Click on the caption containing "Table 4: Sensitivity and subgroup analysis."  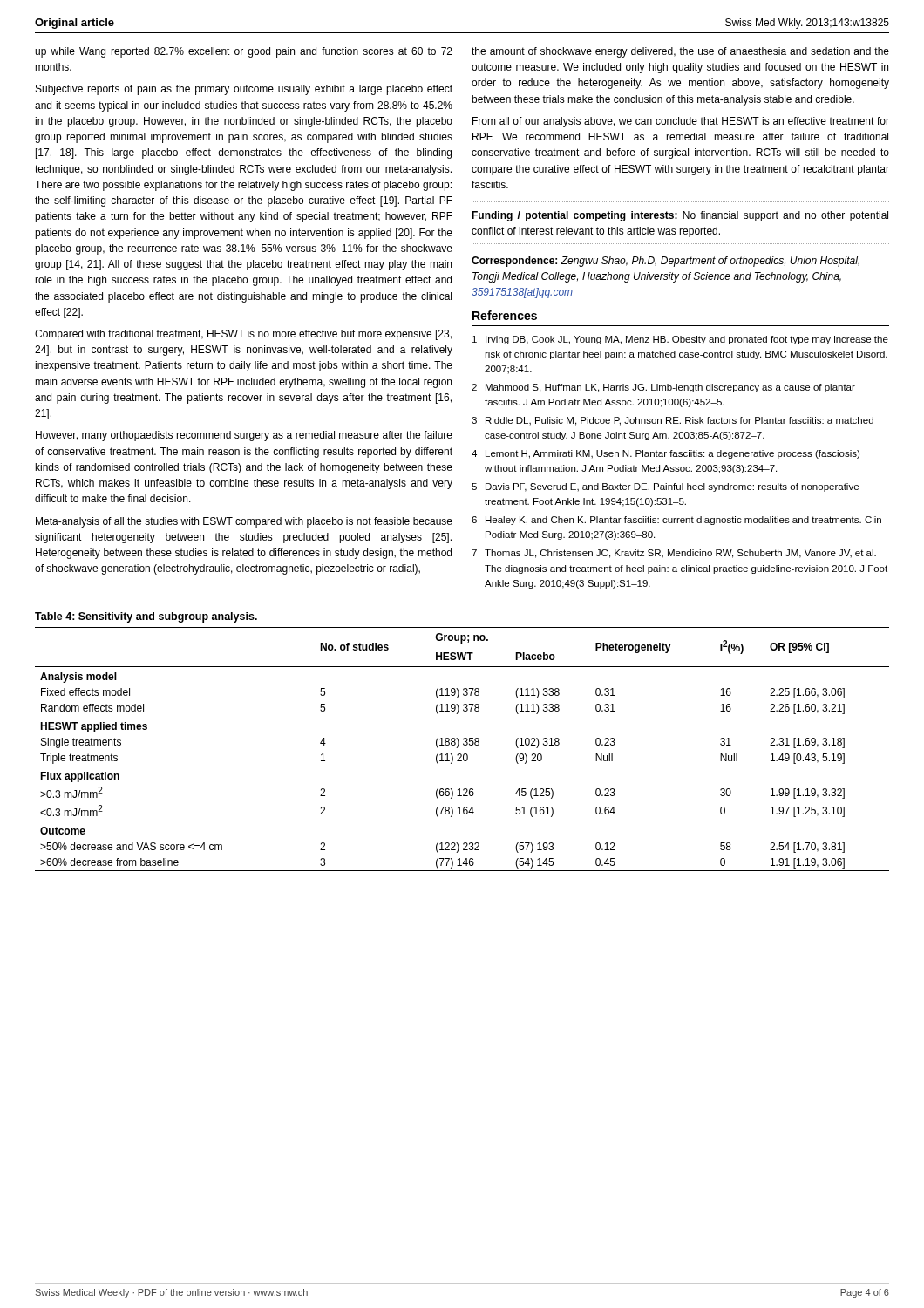pos(146,616)
